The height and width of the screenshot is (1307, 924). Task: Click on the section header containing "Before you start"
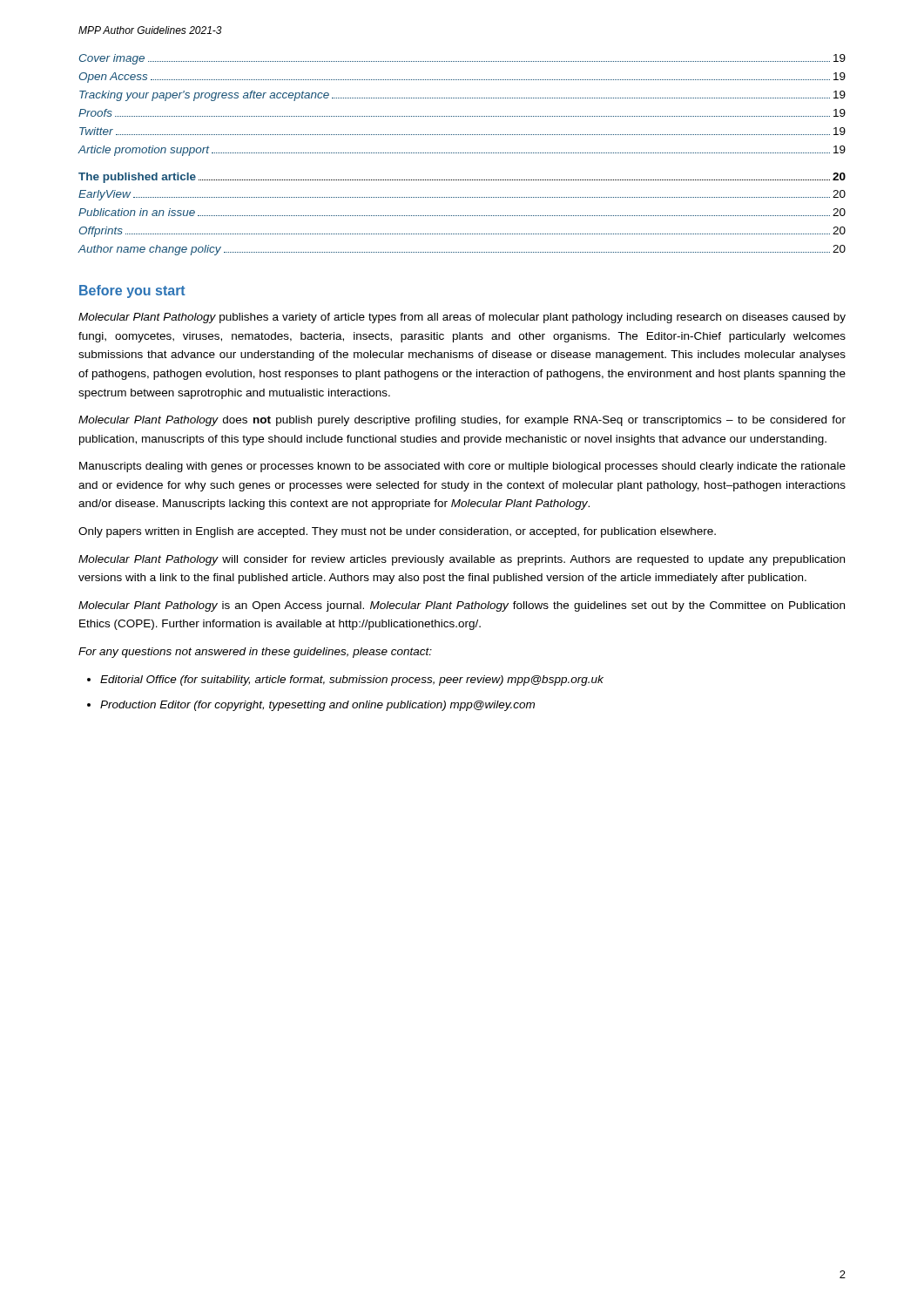132,291
